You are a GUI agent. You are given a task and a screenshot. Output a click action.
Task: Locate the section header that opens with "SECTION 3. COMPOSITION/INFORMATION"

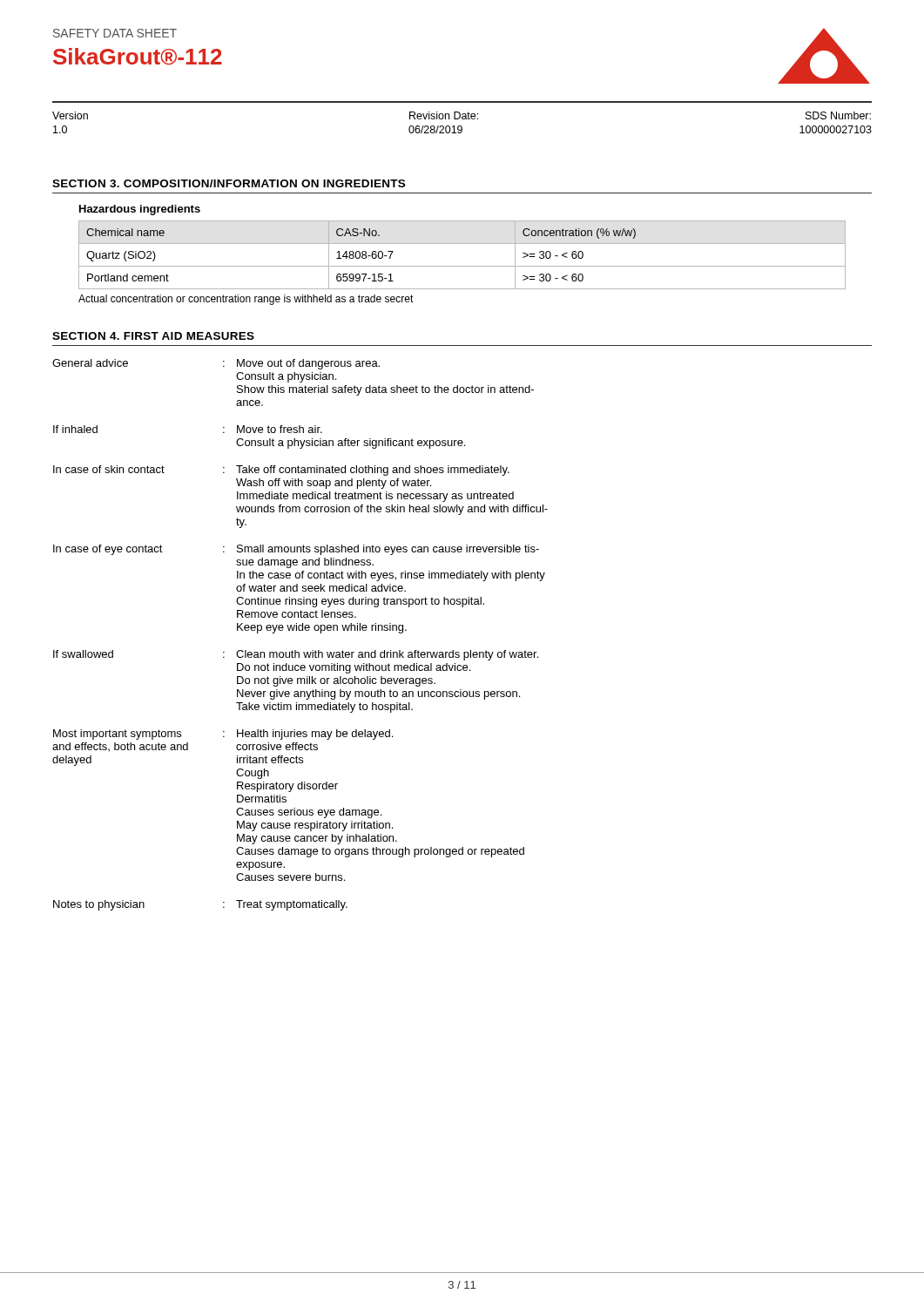click(x=462, y=183)
